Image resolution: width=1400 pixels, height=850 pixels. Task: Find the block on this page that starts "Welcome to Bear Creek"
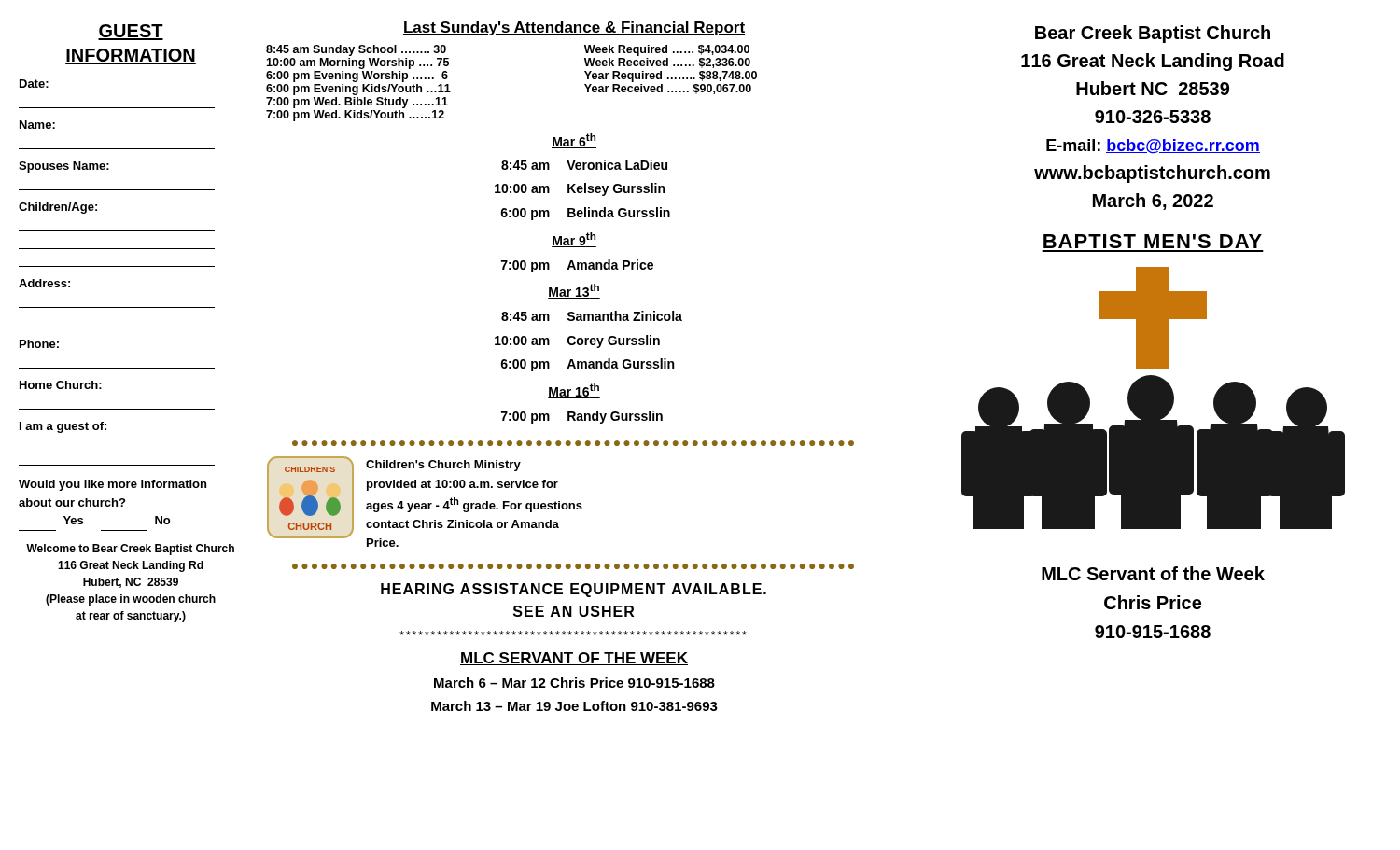(x=131, y=582)
